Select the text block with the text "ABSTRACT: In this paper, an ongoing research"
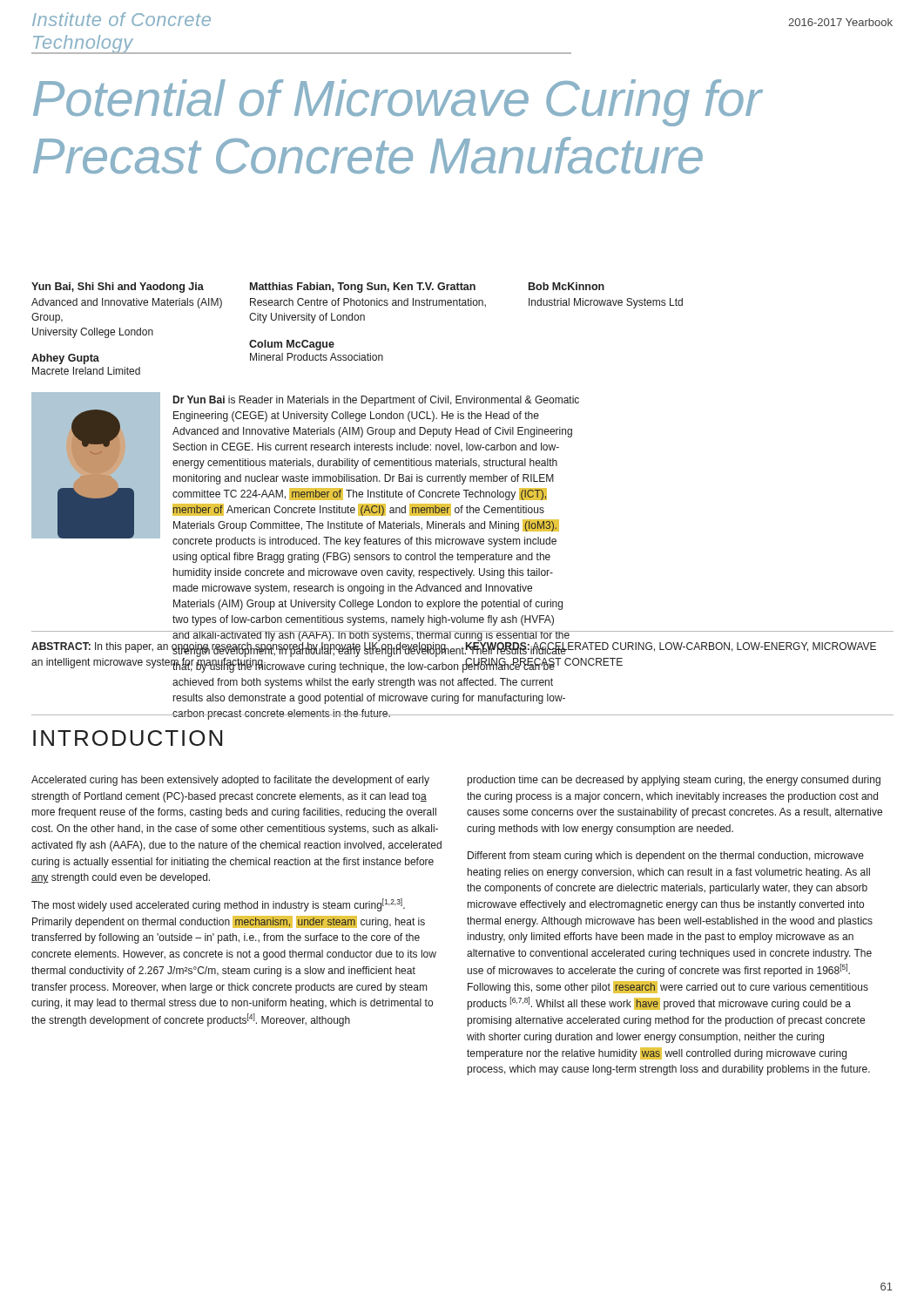The image size is (924, 1307). coord(239,654)
